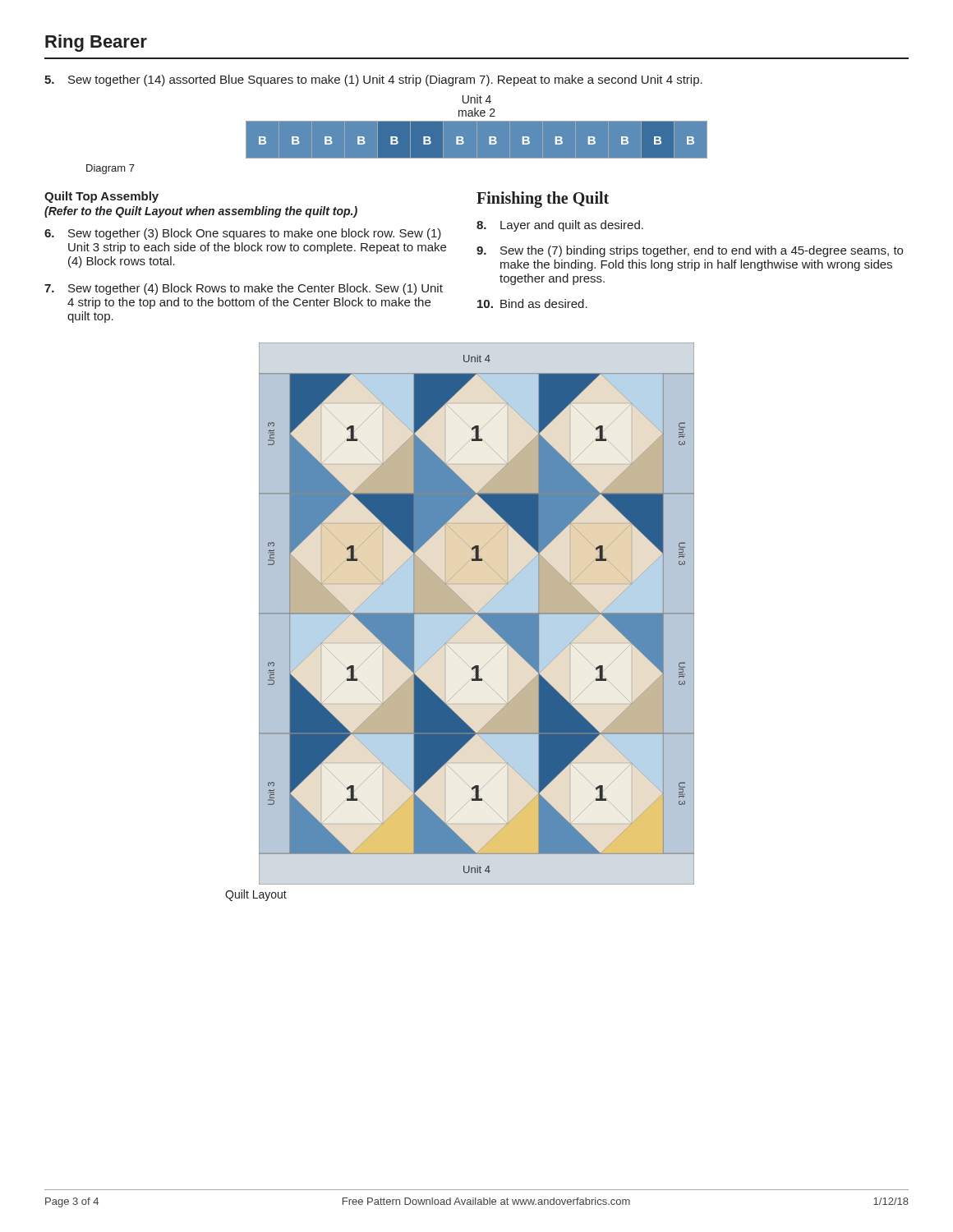The height and width of the screenshot is (1232, 953).
Task: Select the list item with the text "9. Sew the (7) binding"
Action: (x=693, y=264)
